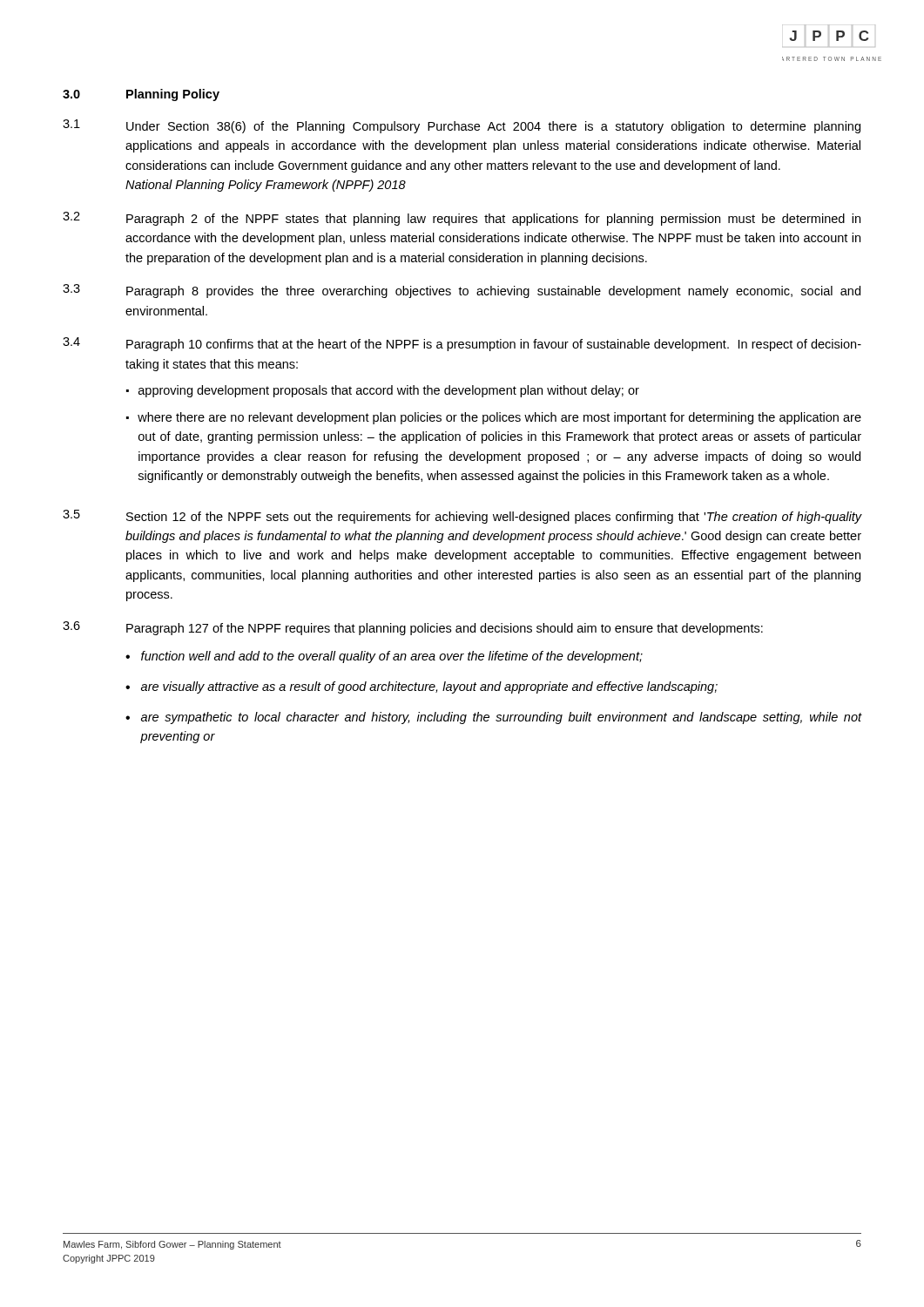The height and width of the screenshot is (1307, 924).
Task: Where is the passage that starts "5 Section 12 of the"?
Action: (x=462, y=556)
